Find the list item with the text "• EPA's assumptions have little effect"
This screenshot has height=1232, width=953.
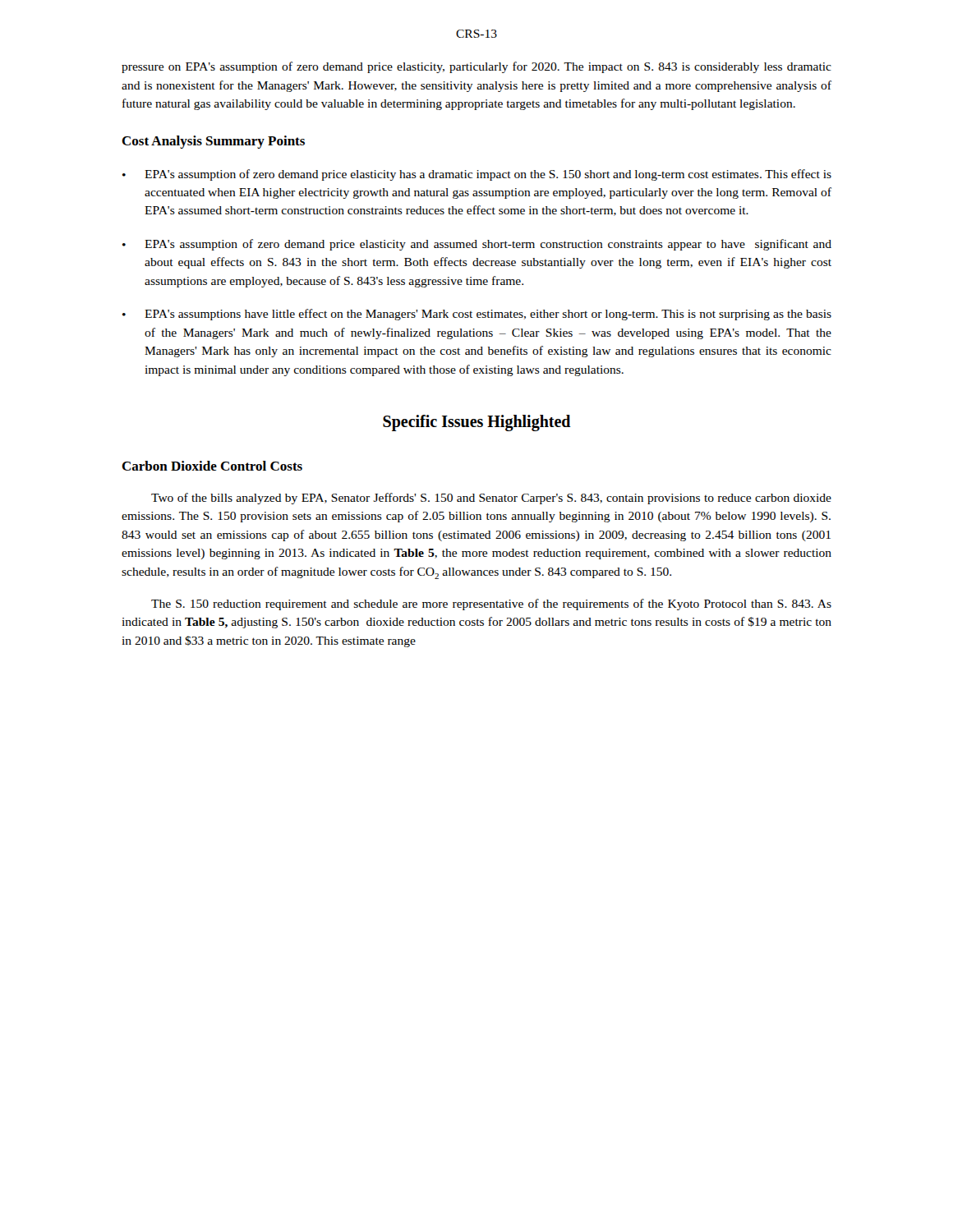point(476,342)
